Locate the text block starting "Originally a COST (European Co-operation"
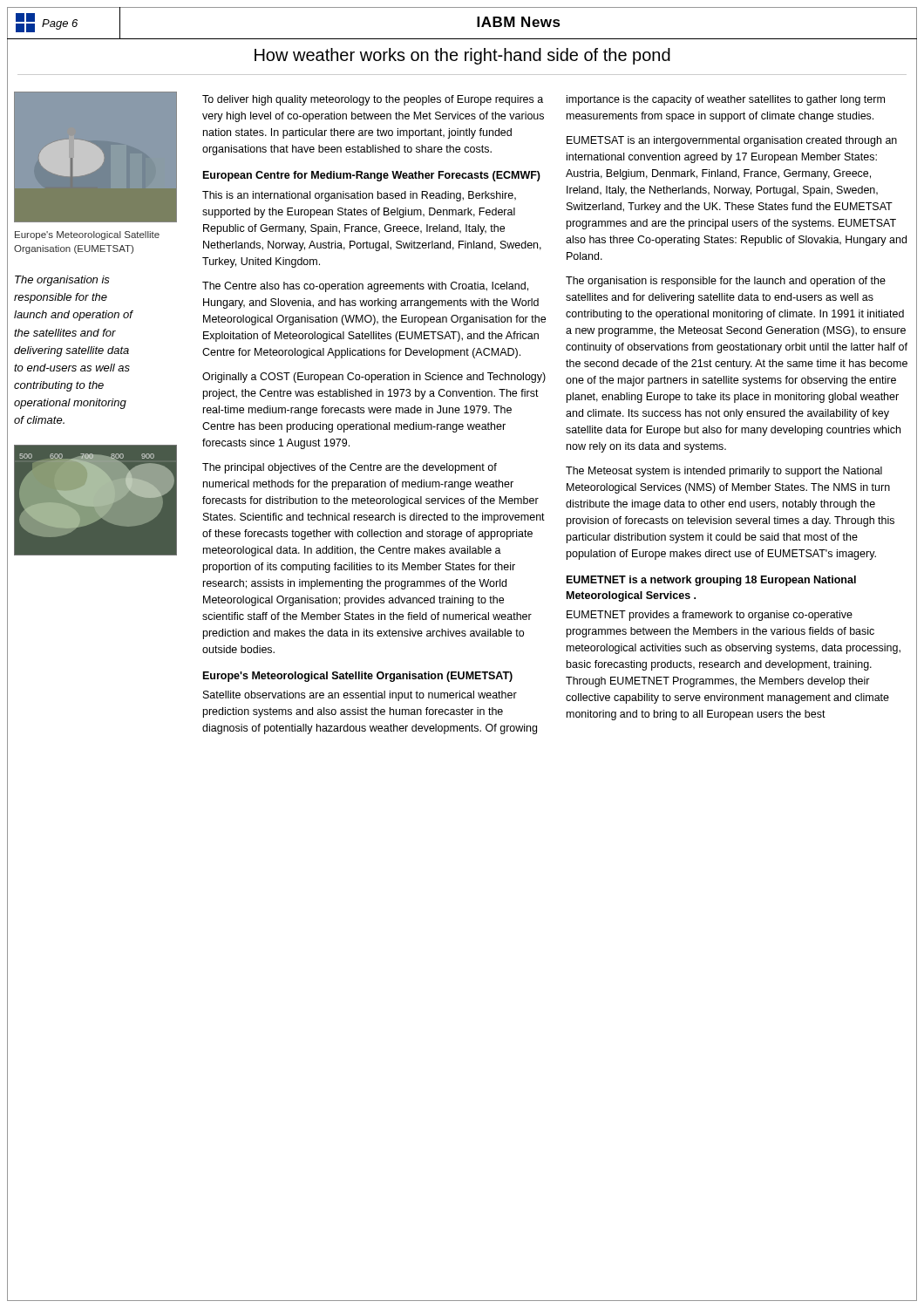Viewport: 924px width, 1308px height. 374,409
